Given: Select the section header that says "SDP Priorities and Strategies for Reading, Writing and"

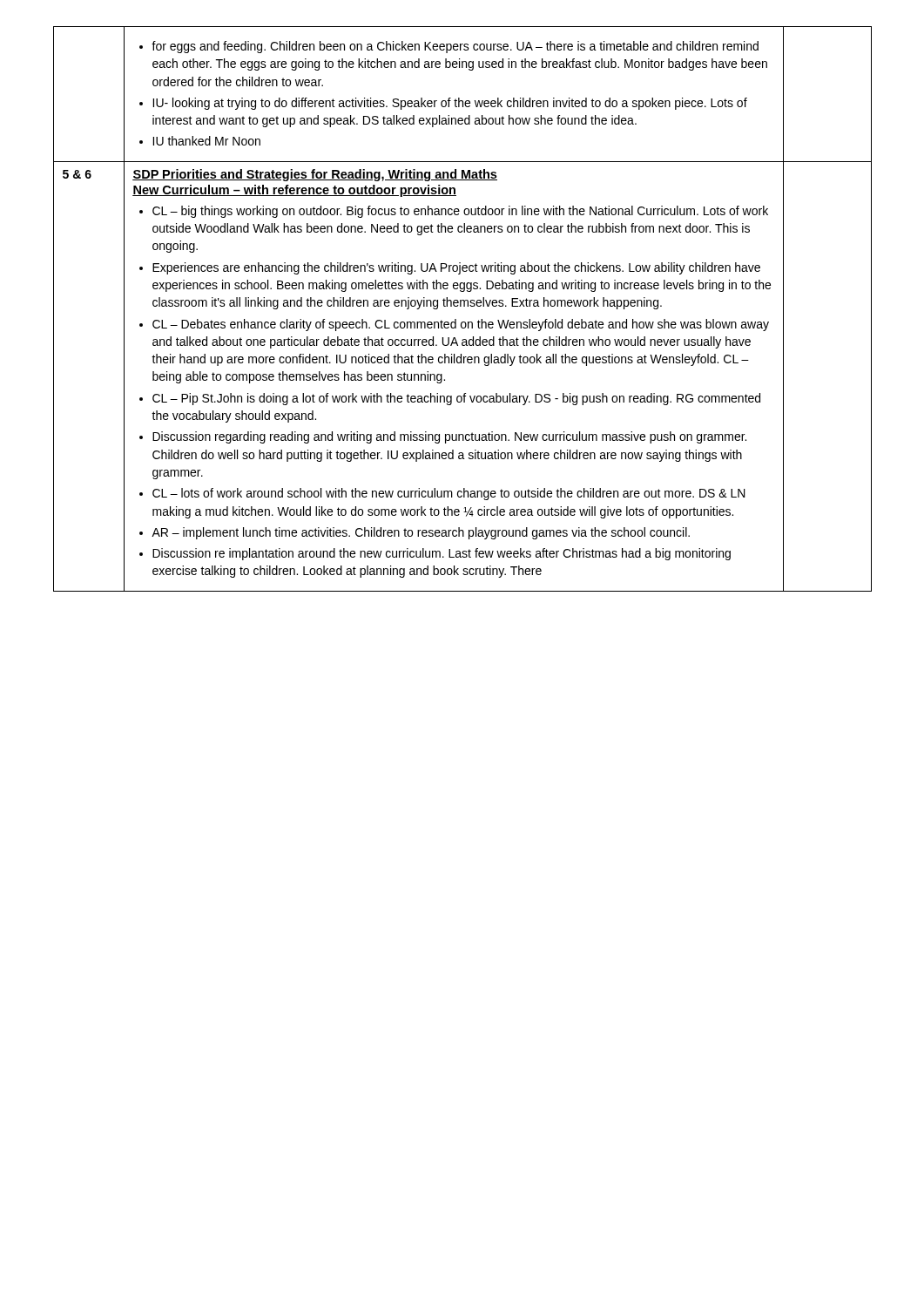Looking at the screenshot, I should pos(453,182).
